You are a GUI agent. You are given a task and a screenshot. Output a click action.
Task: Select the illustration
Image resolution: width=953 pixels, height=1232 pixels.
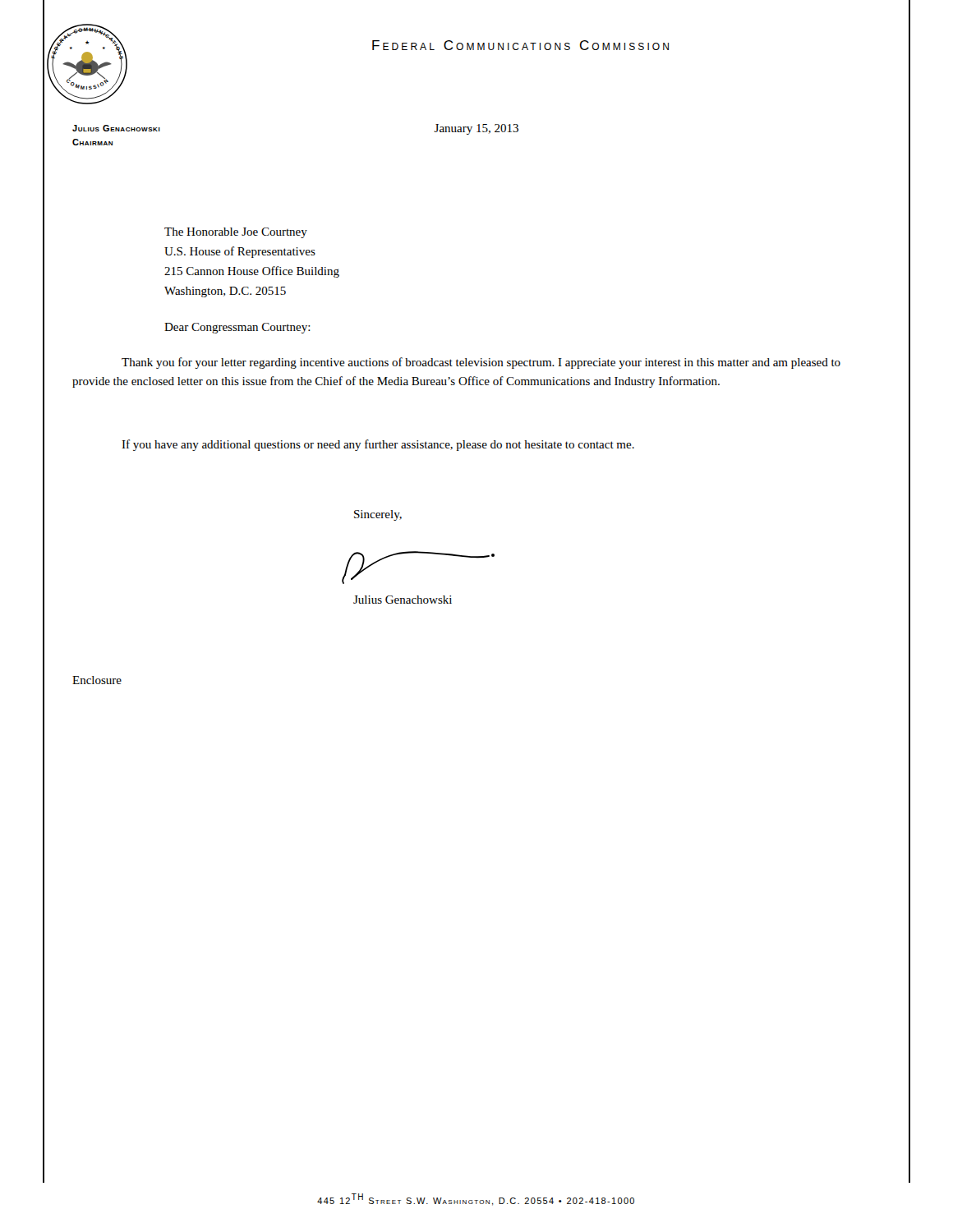[x=435, y=568]
